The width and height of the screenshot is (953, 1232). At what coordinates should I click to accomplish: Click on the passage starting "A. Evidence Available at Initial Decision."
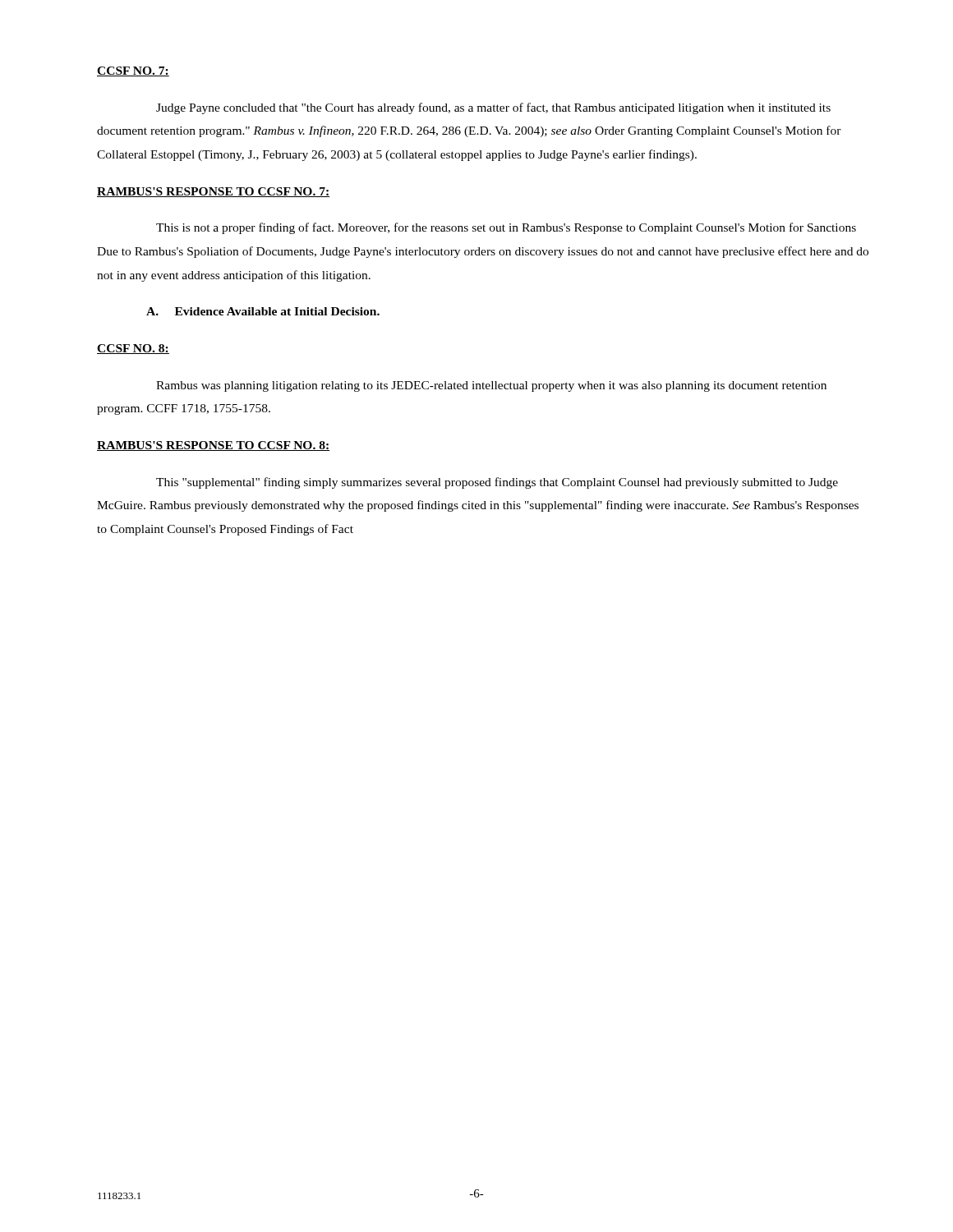[263, 311]
